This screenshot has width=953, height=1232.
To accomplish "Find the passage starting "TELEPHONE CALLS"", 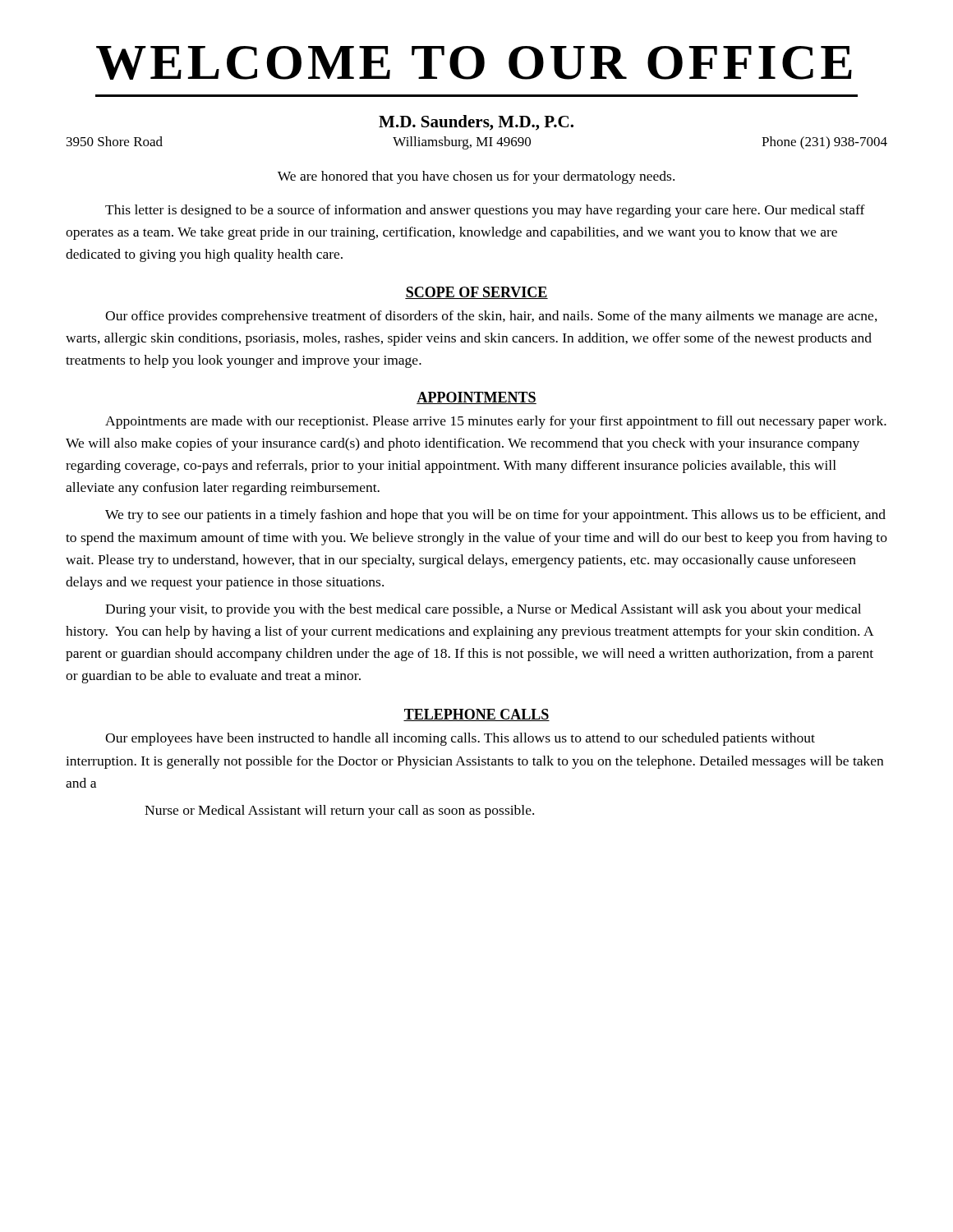I will 476,715.
